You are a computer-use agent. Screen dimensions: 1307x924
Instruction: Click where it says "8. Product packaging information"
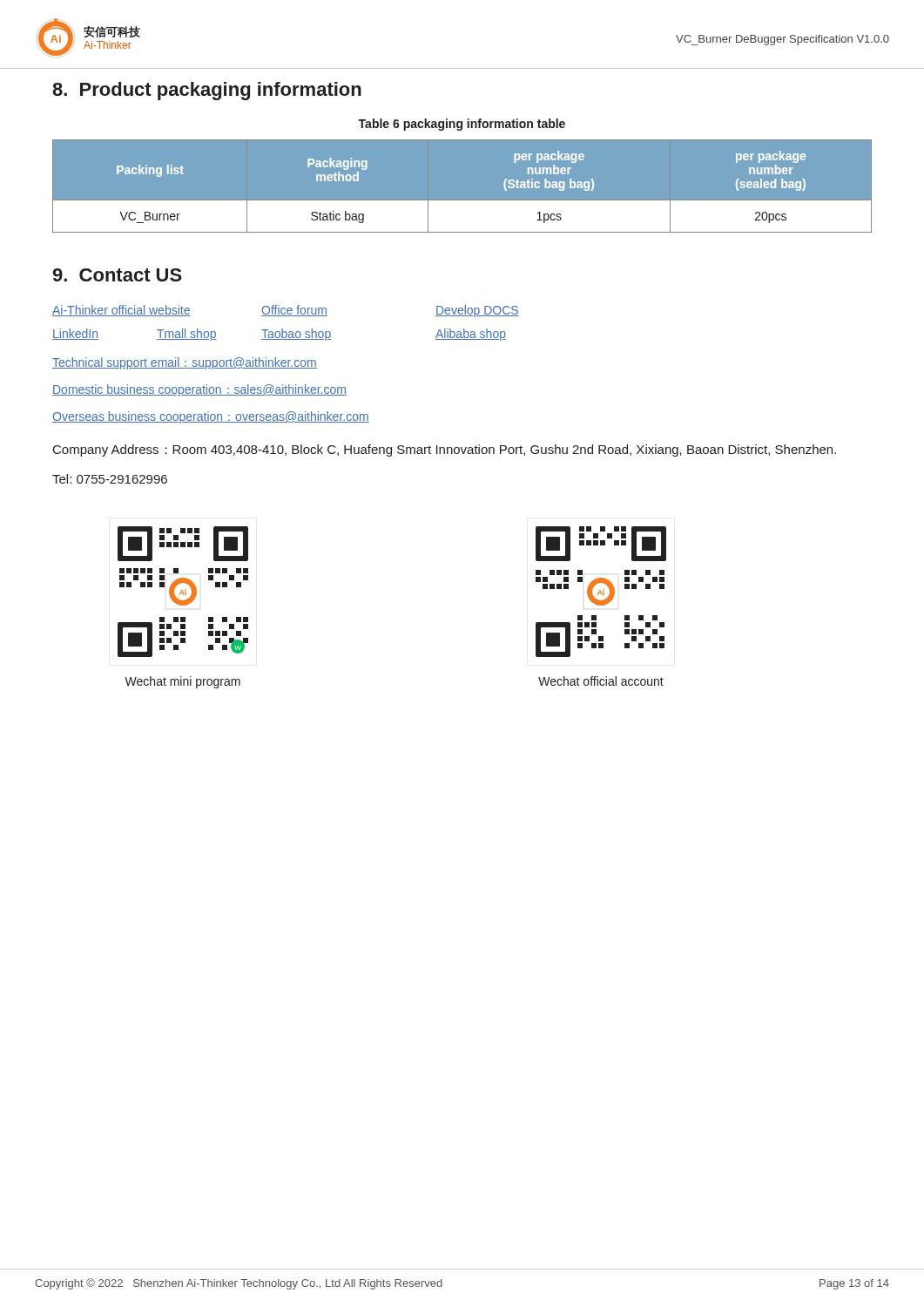coord(207,91)
